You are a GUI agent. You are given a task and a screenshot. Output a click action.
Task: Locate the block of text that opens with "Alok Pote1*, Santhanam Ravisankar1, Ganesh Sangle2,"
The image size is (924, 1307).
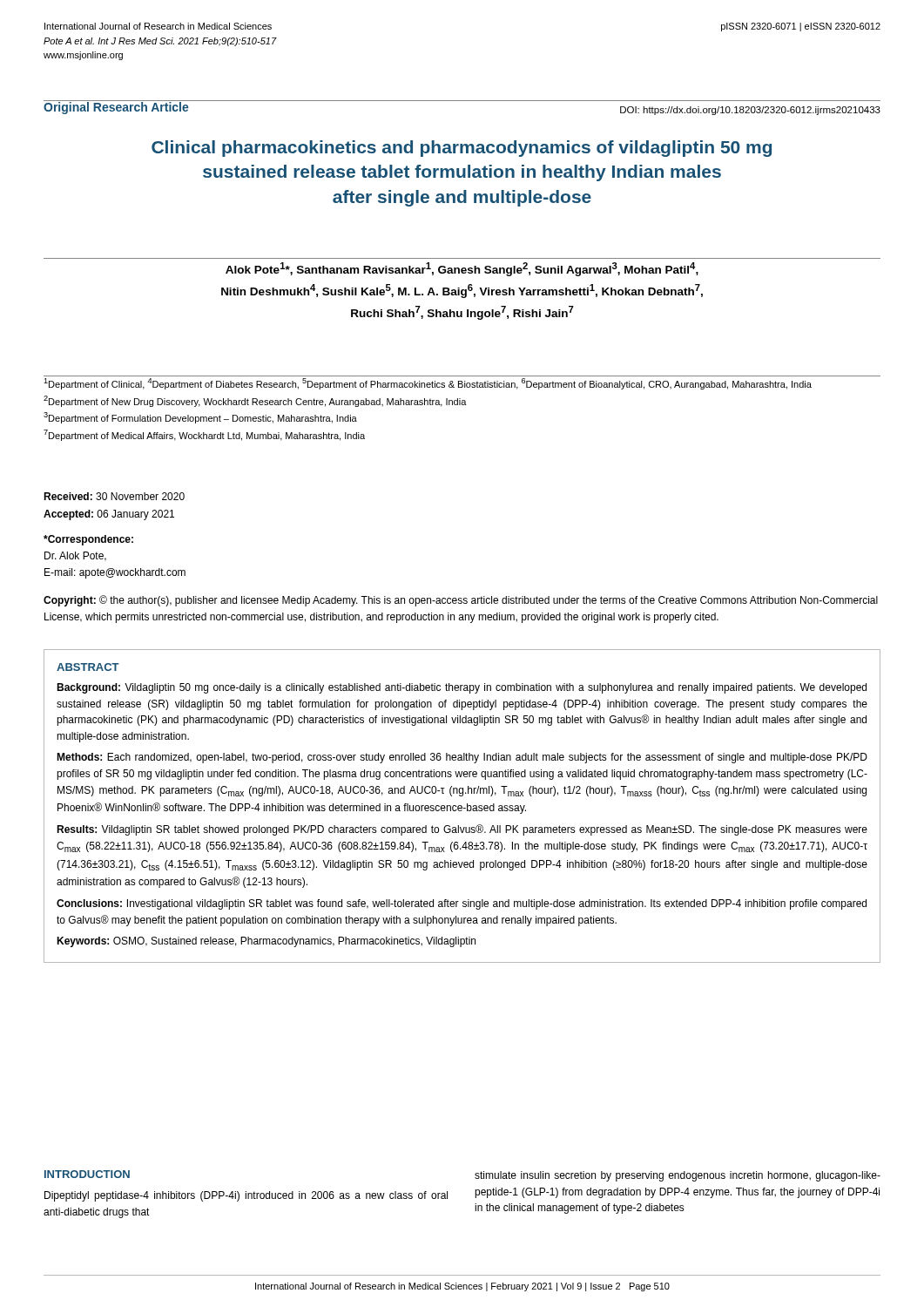pyautogui.click(x=462, y=290)
